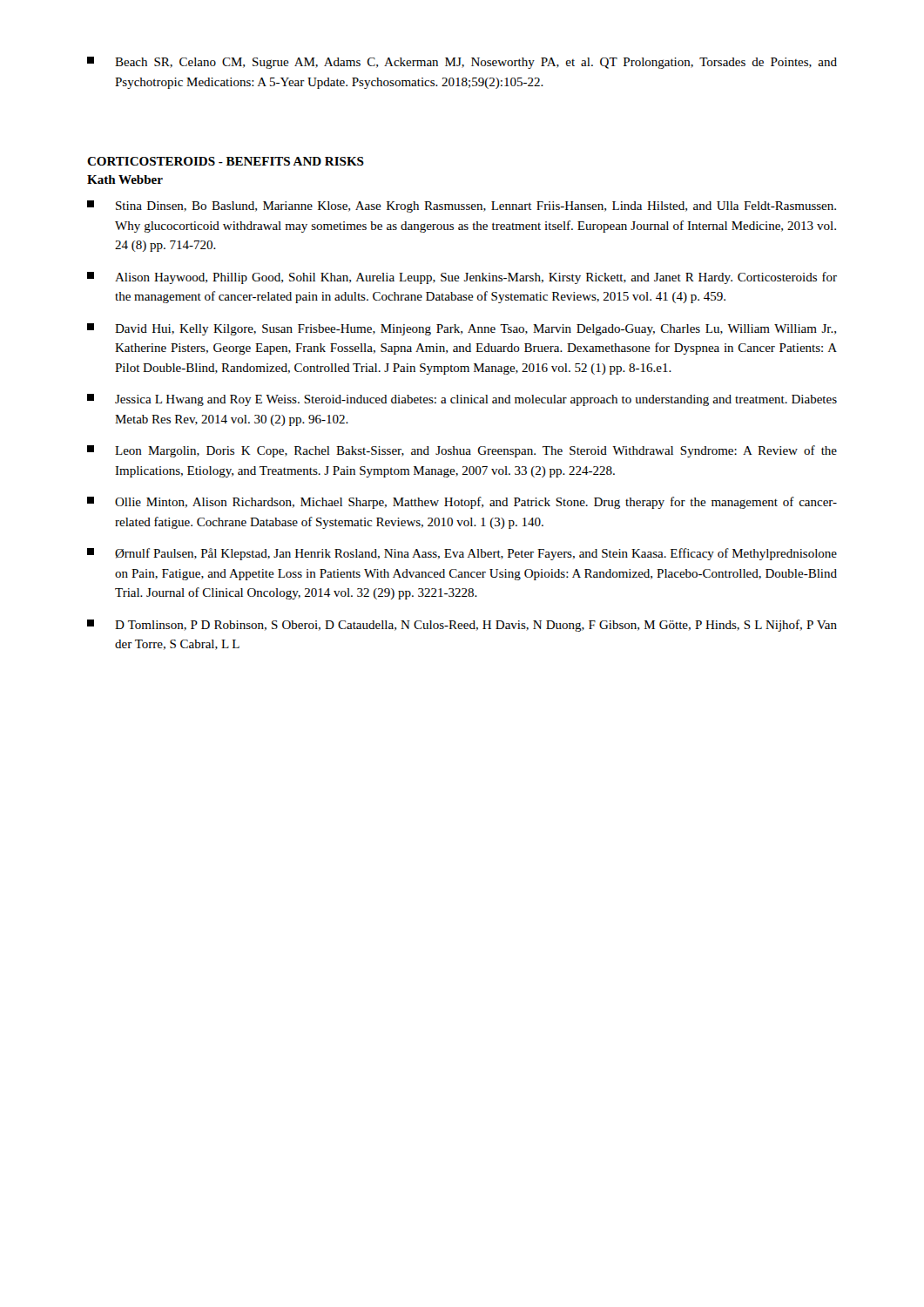
Task: Locate the list item with the text "D Tomlinson, P D Robinson,"
Action: (462, 634)
